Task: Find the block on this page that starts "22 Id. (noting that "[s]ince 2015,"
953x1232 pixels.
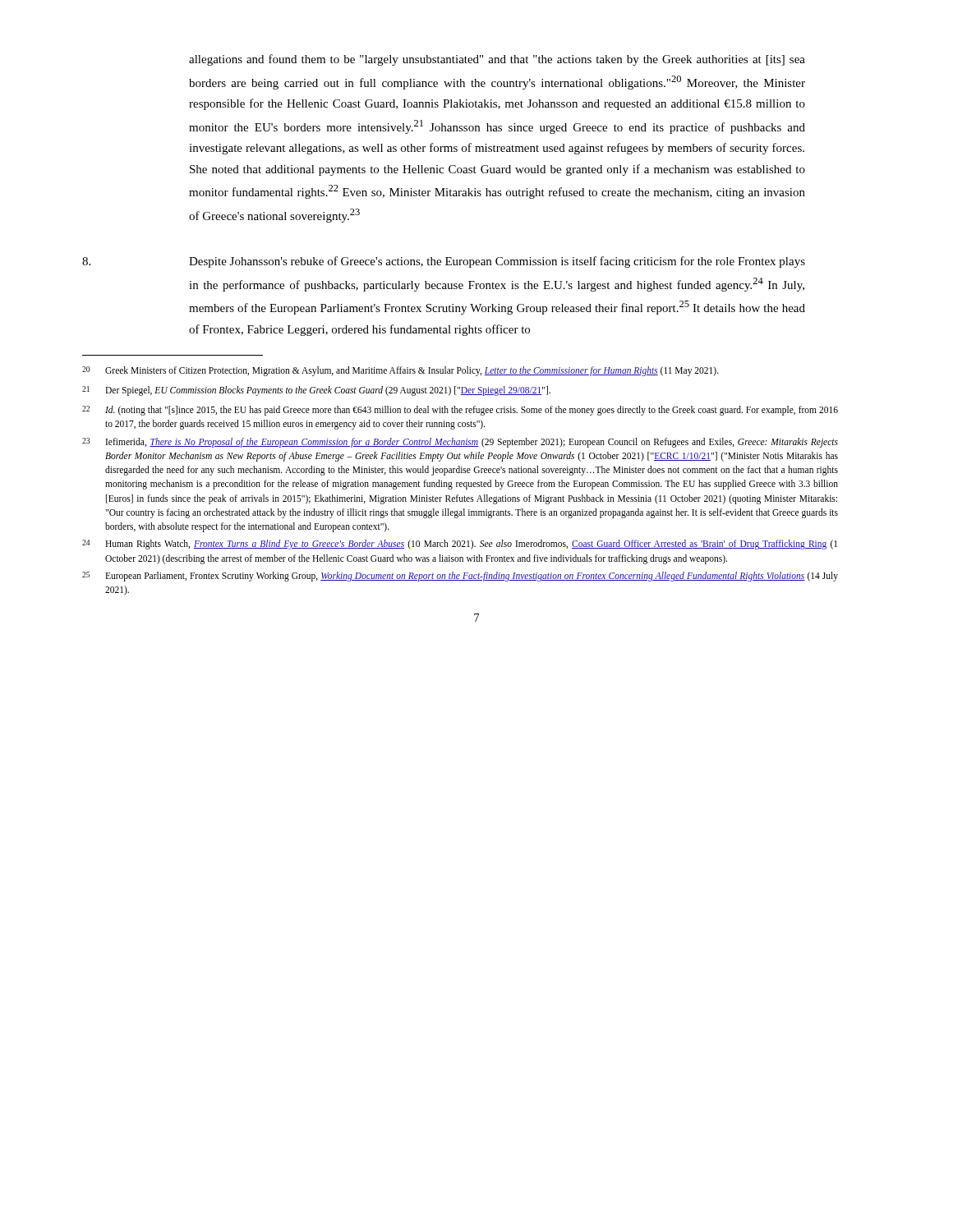Action: (460, 418)
